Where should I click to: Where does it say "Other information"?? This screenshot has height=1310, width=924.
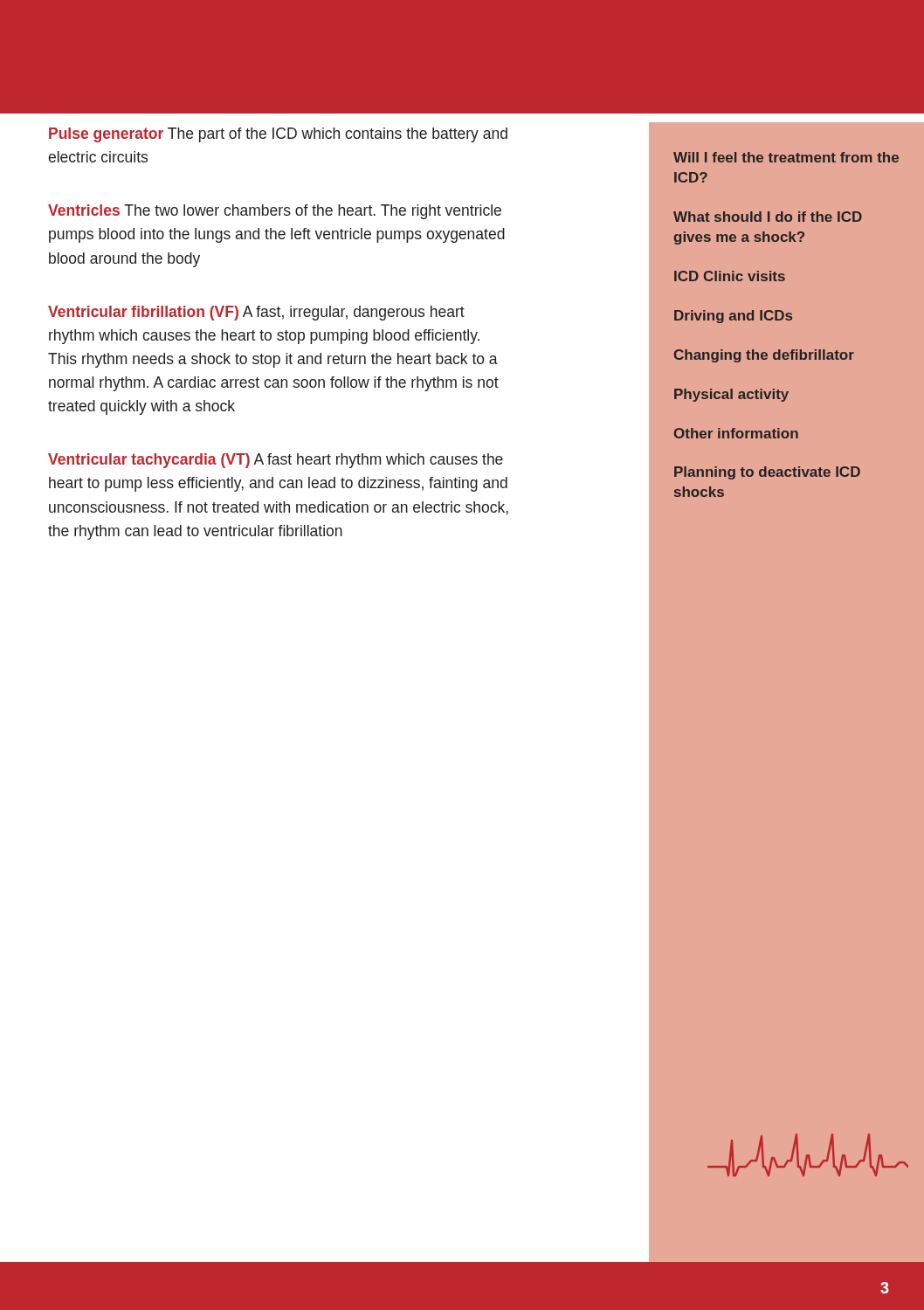click(736, 433)
